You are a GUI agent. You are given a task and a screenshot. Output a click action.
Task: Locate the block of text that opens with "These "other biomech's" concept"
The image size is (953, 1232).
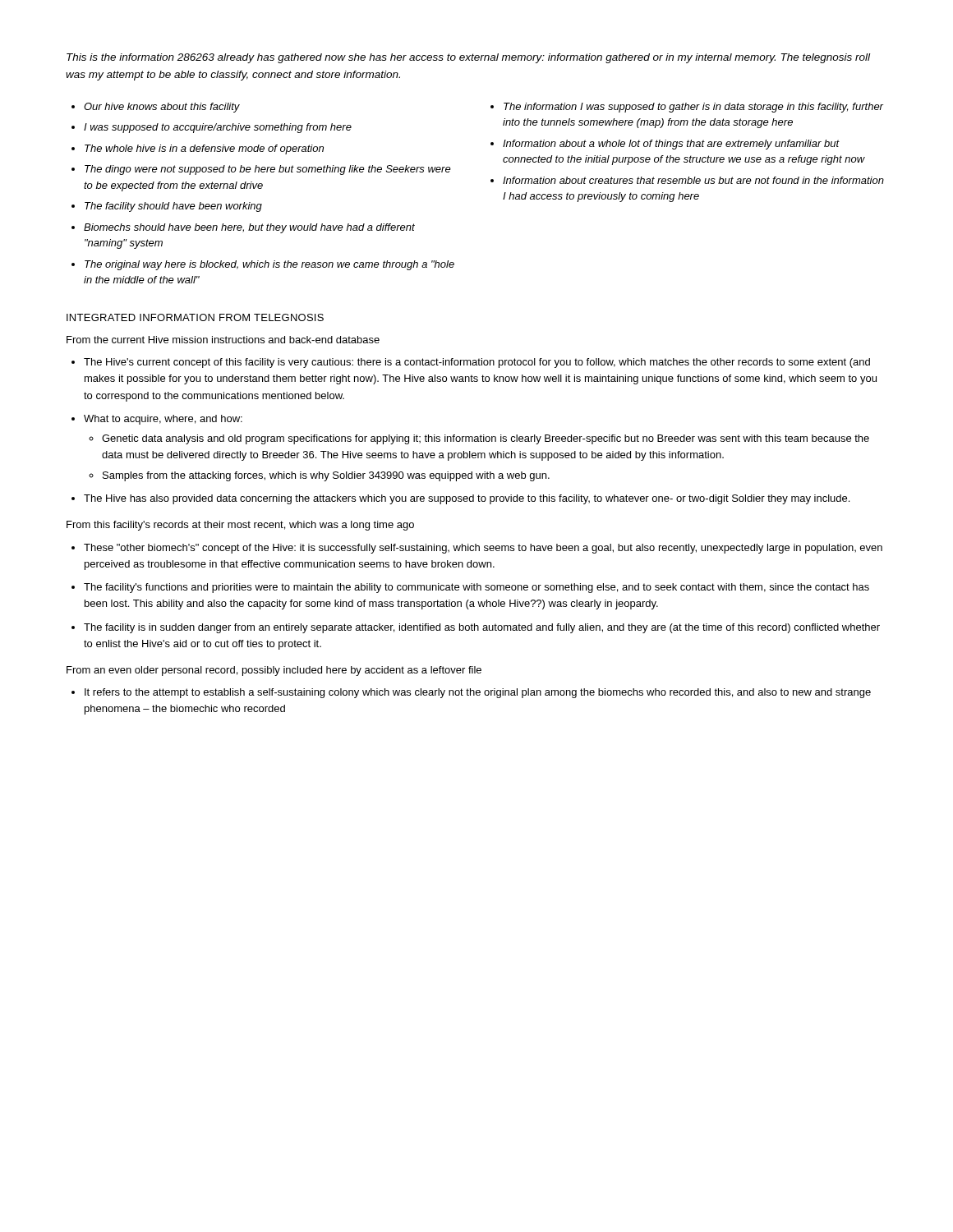tap(483, 556)
